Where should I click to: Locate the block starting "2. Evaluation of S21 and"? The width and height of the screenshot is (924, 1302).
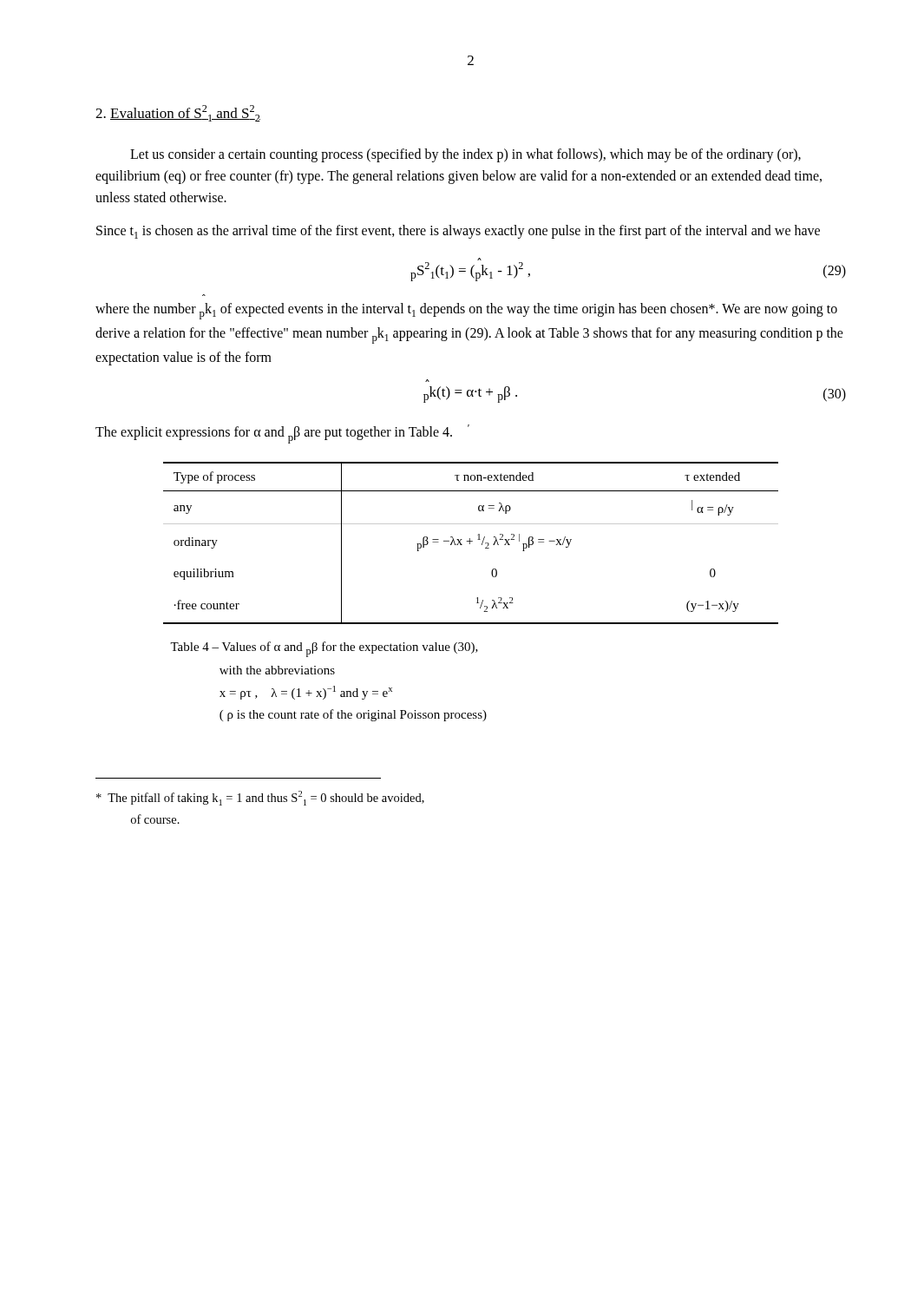pyautogui.click(x=178, y=113)
